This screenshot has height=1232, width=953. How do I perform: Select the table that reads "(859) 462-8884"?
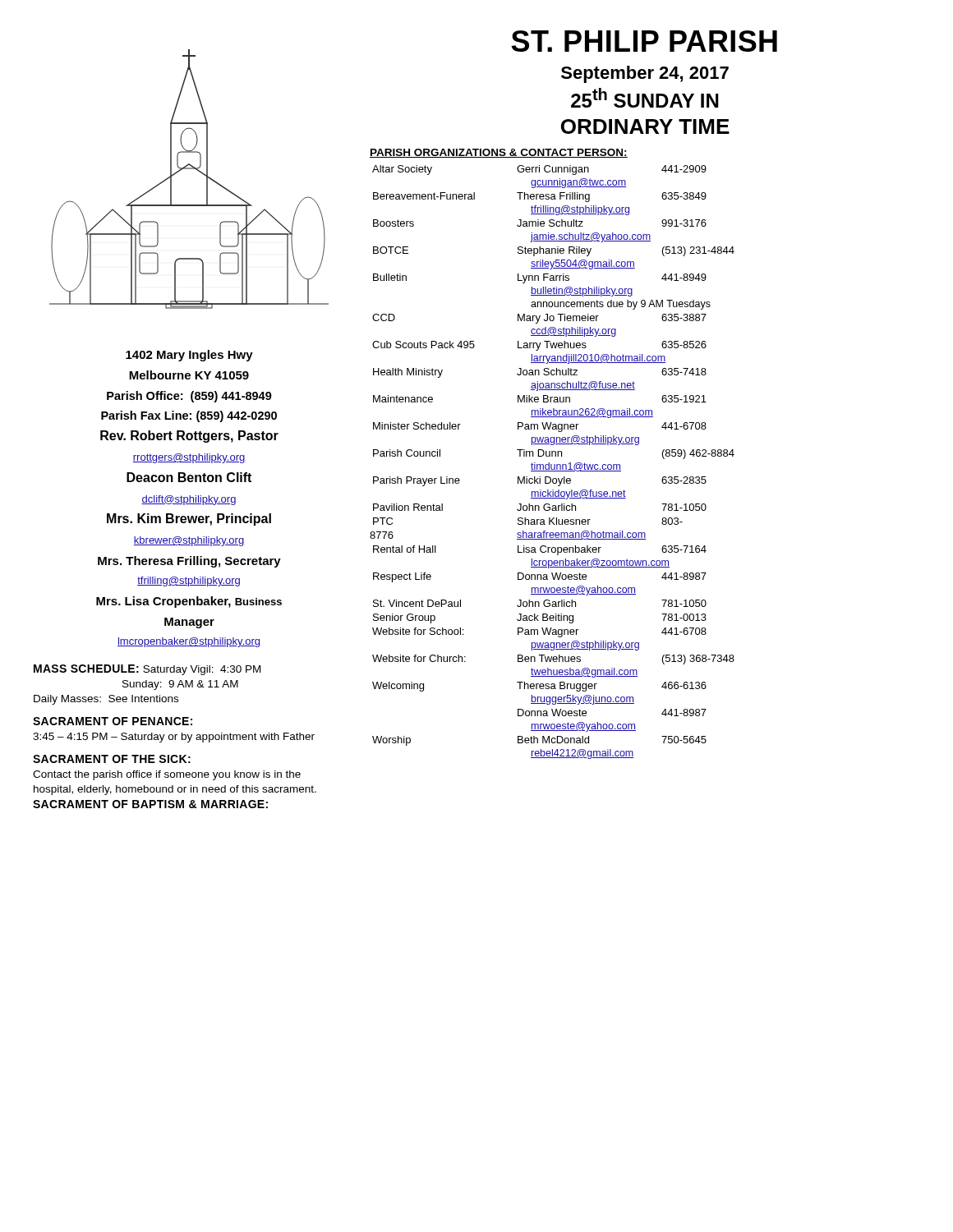645,461
